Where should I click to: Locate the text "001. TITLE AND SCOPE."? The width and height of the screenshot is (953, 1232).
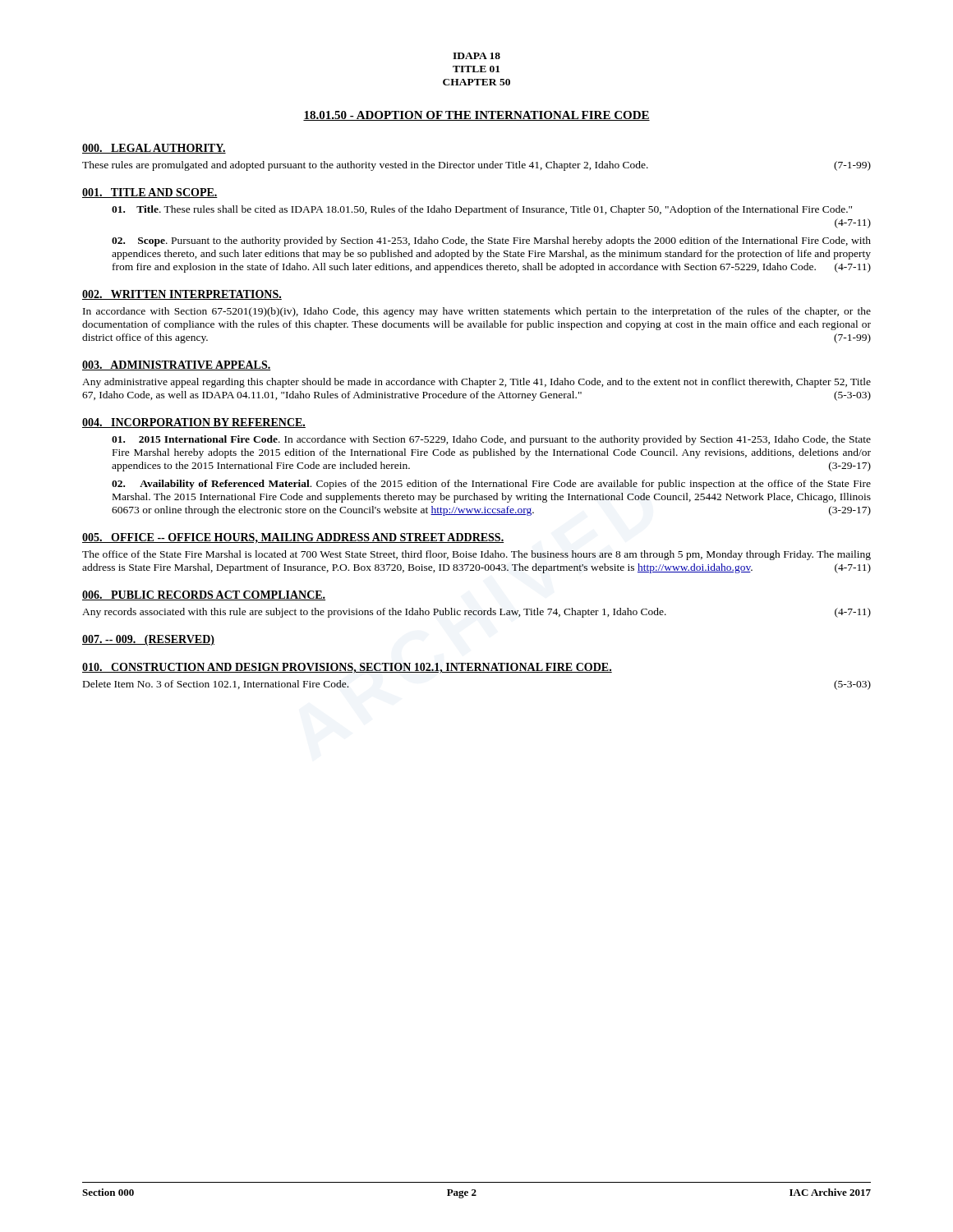150,193
